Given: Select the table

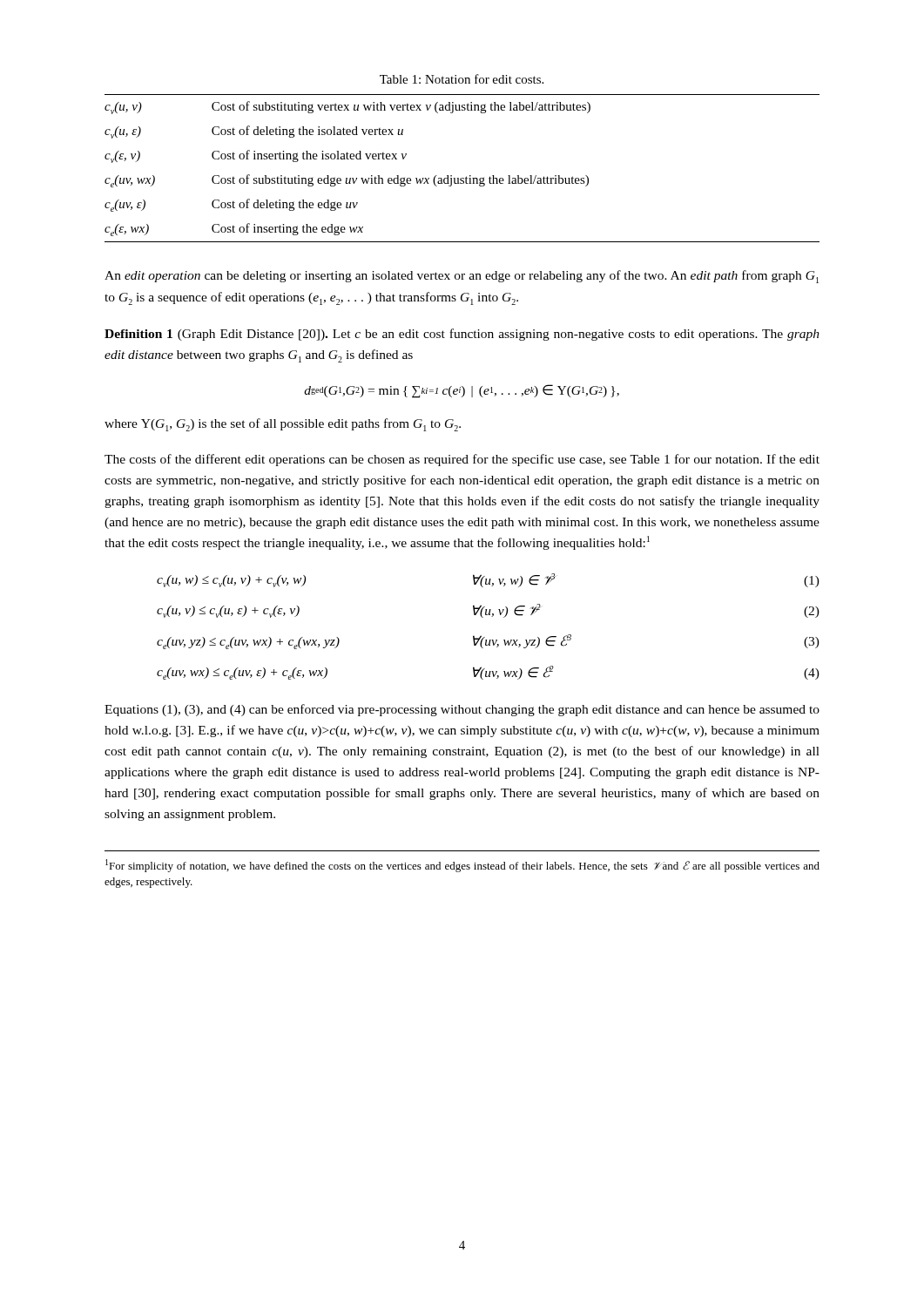Looking at the screenshot, I should click(x=462, y=168).
